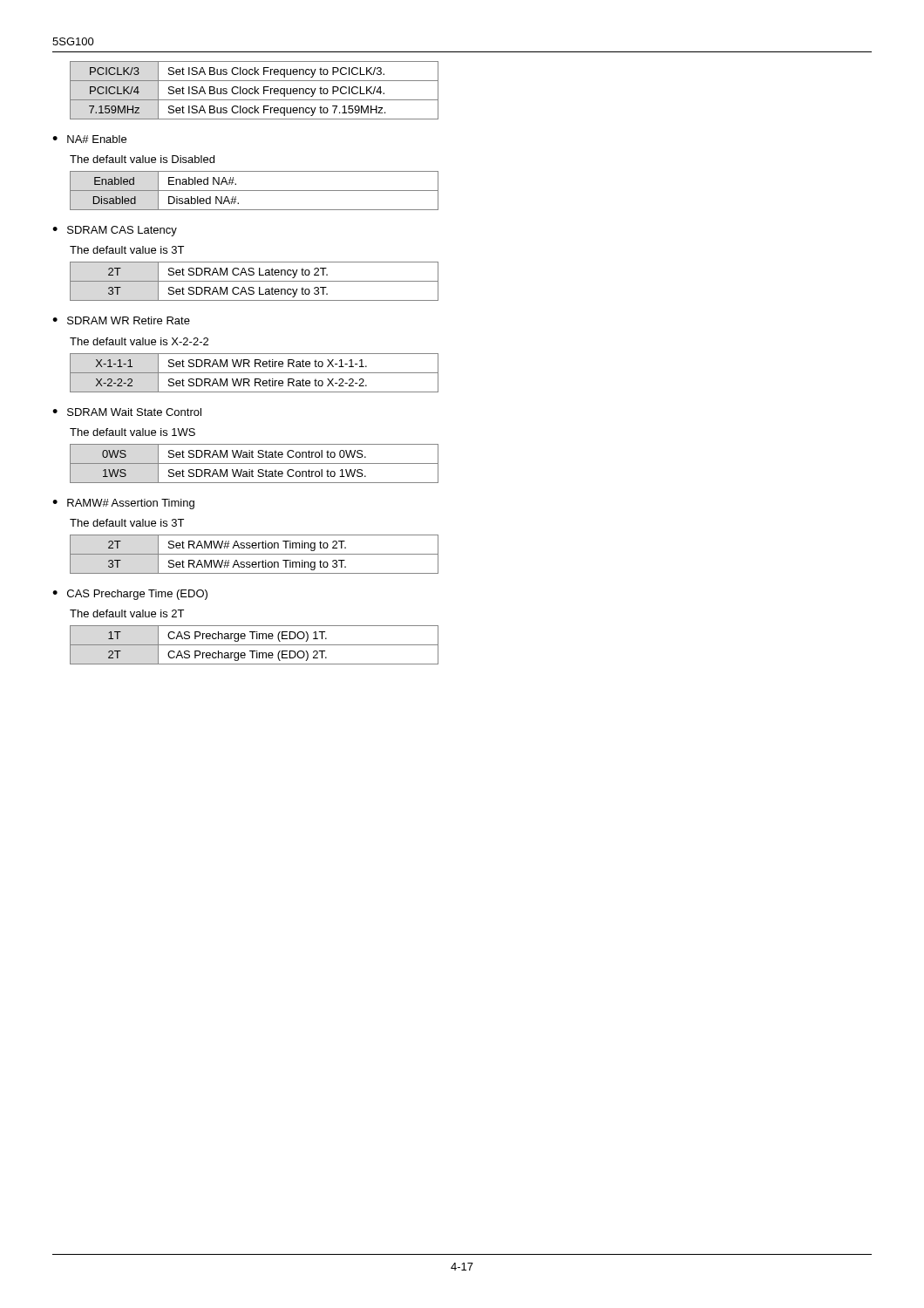Find the text that reads "The default value is X-2-2-2"

(139, 341)
